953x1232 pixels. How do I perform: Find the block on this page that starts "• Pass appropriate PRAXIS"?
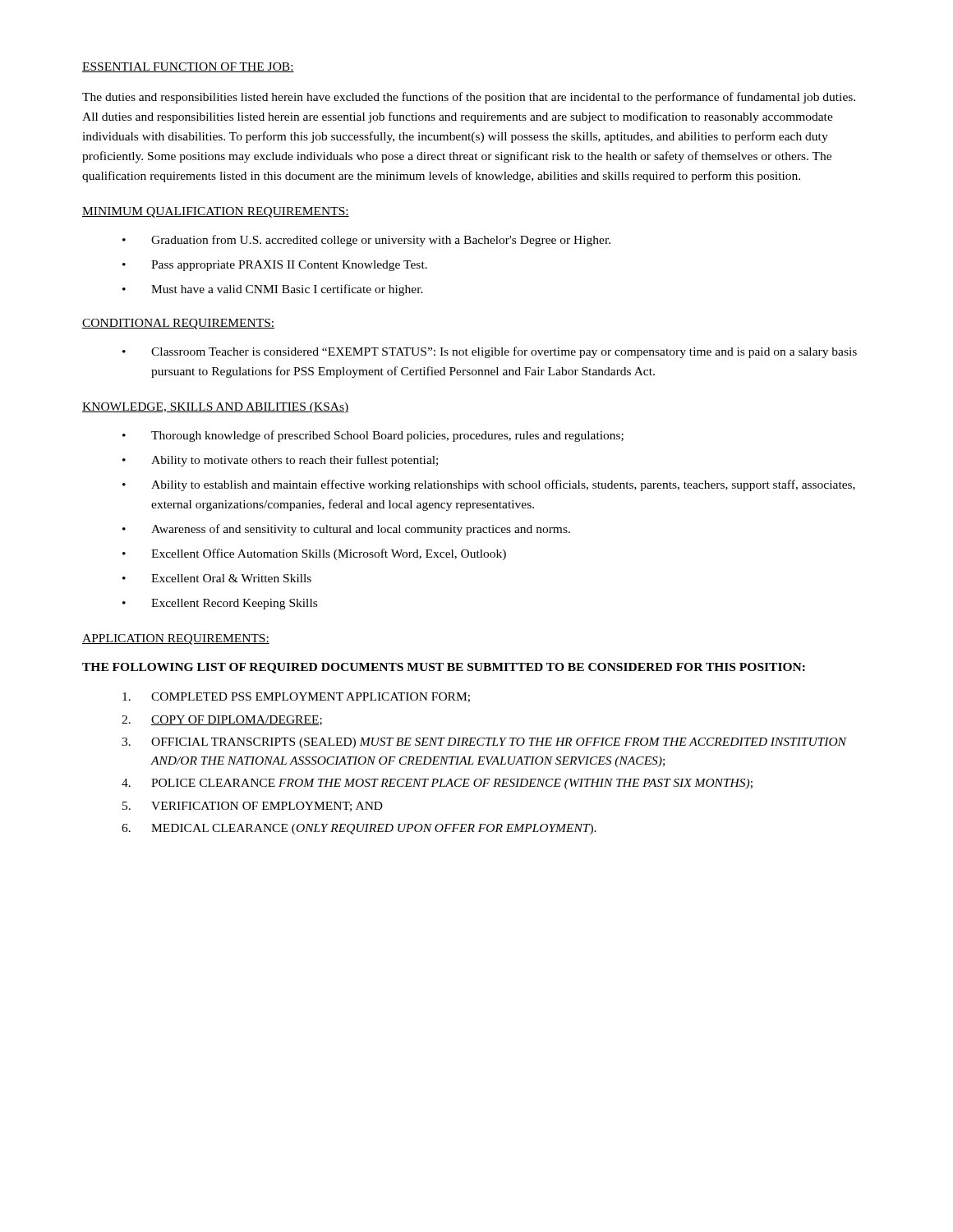(x=275, y=266)
